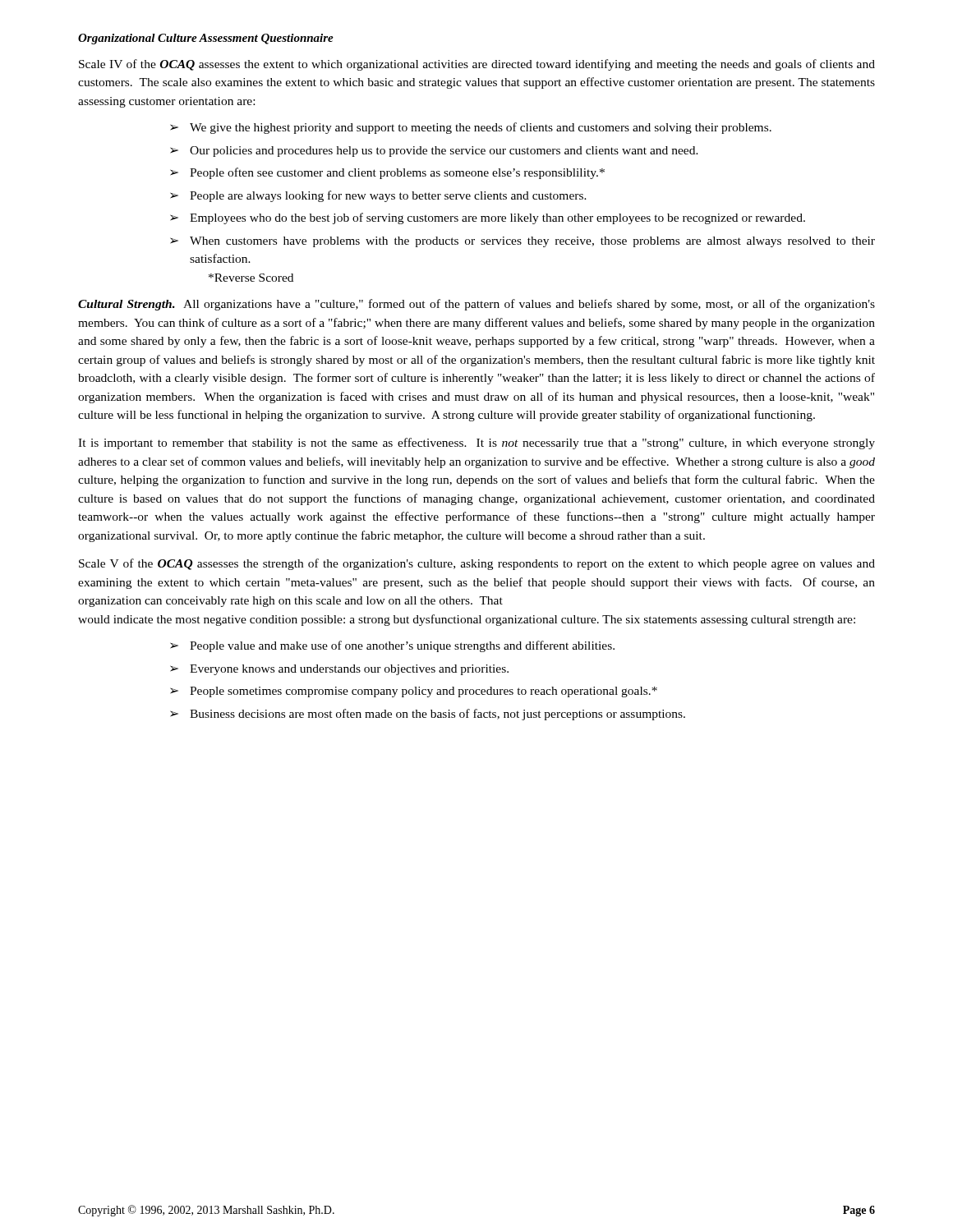Click on the text block with the text "Scale IV of the OCAQ"

(476, 82)
